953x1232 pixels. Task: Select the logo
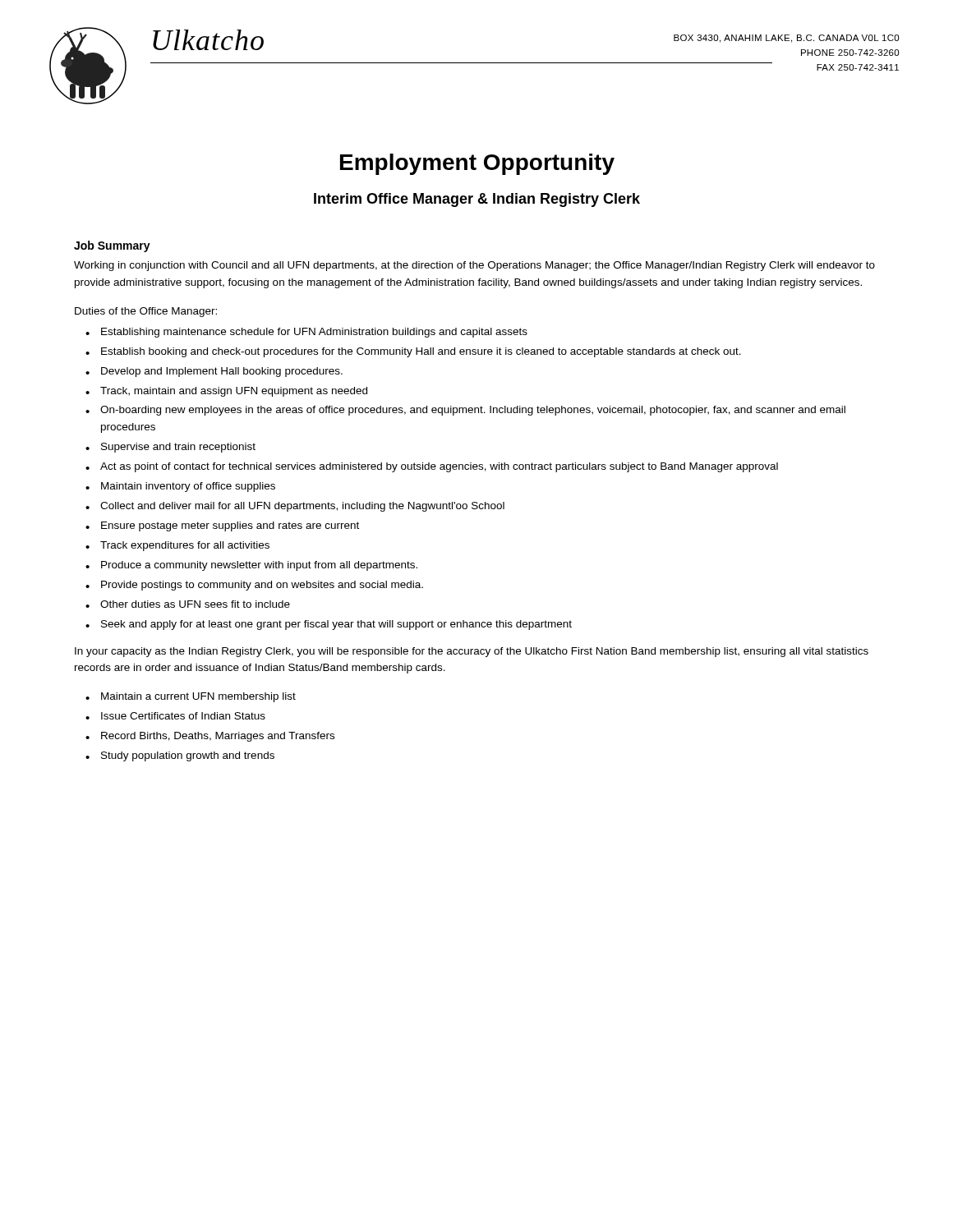coord(88,64)
